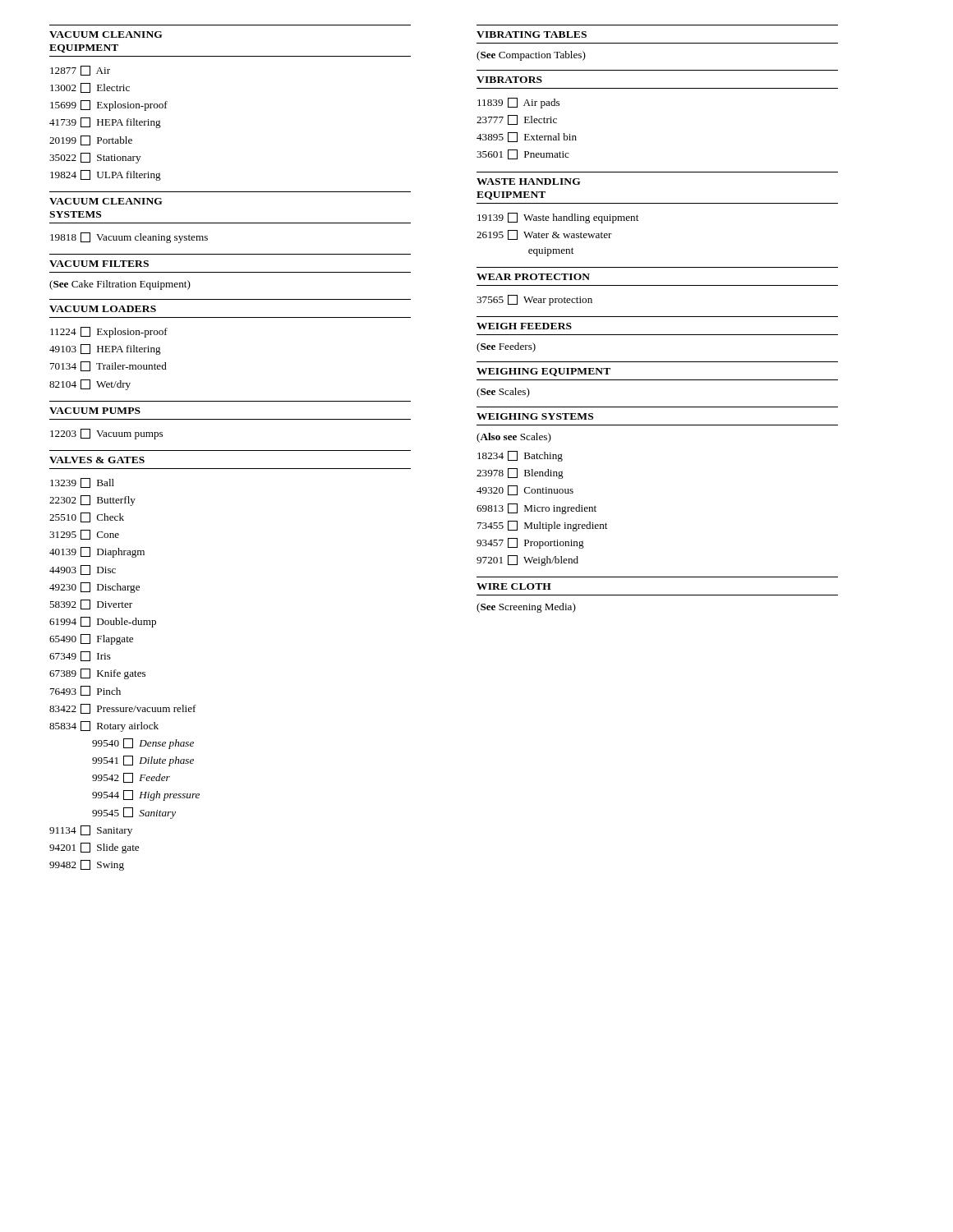Select the element starting "Vacuum Loaders"
This screenshot has height=1232, width=953.
[103, 308]
